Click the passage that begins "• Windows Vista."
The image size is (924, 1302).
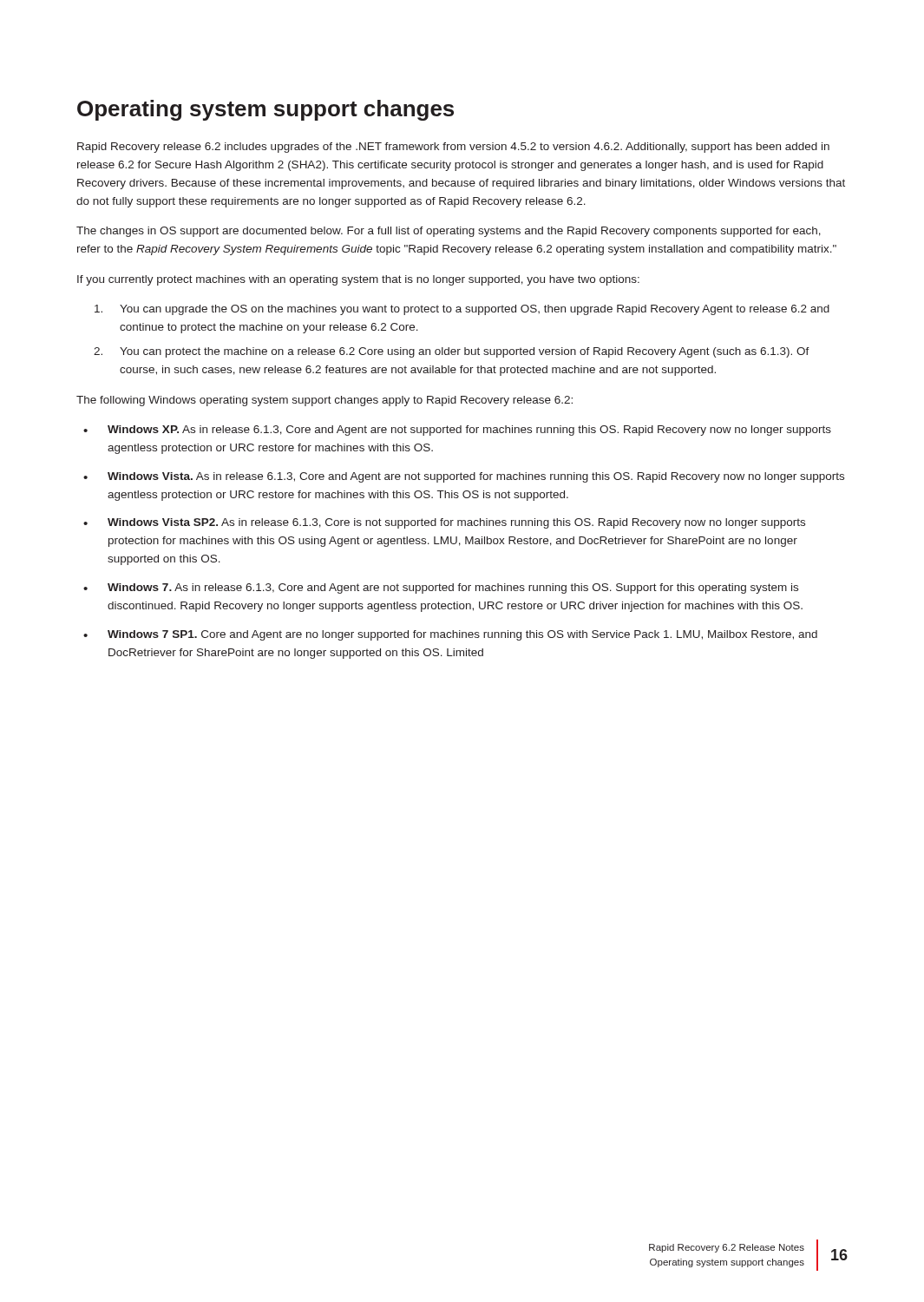pyautogui.click(x=462, y=486)
